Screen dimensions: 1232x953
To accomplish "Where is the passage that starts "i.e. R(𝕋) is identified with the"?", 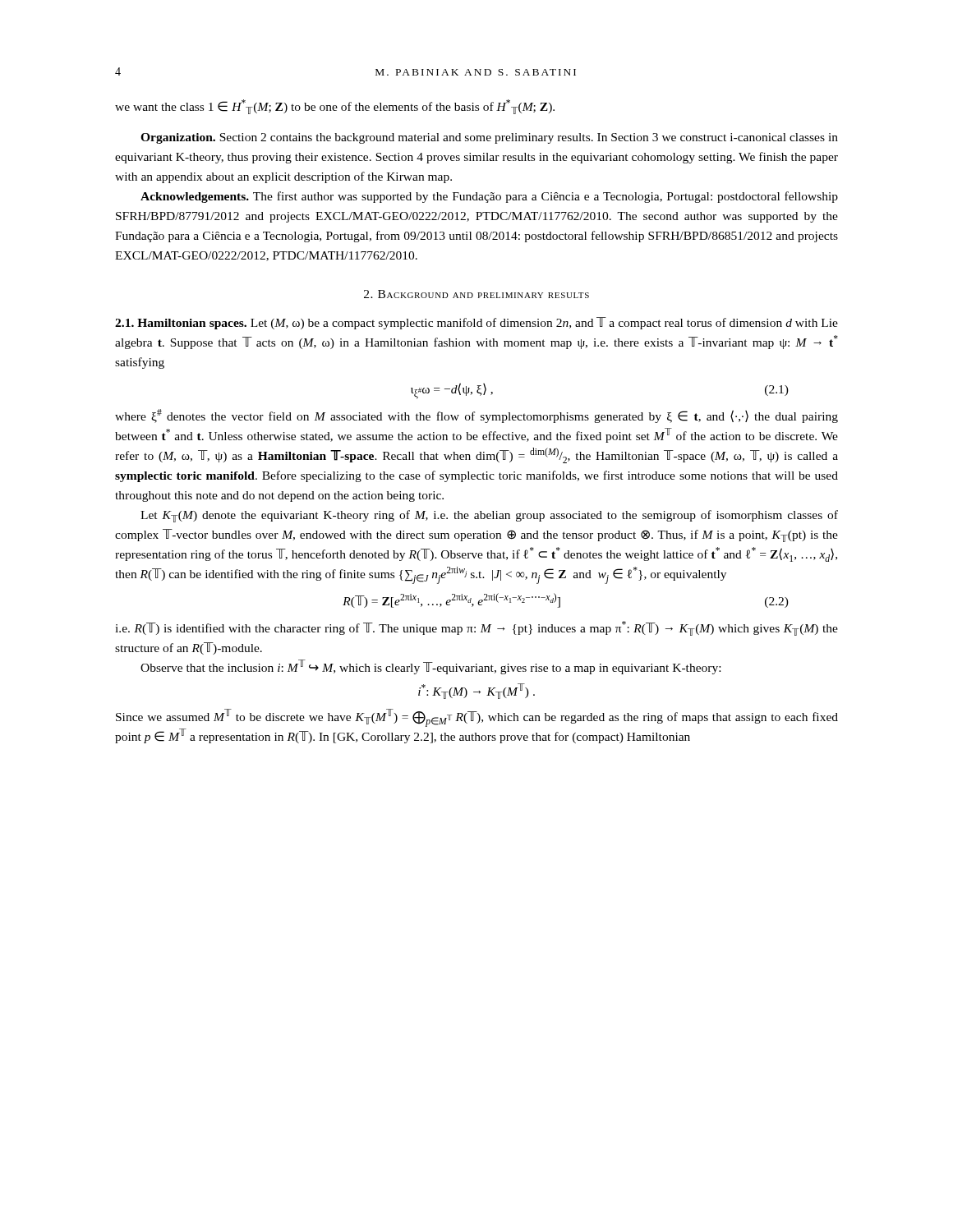I will [476, 637].
